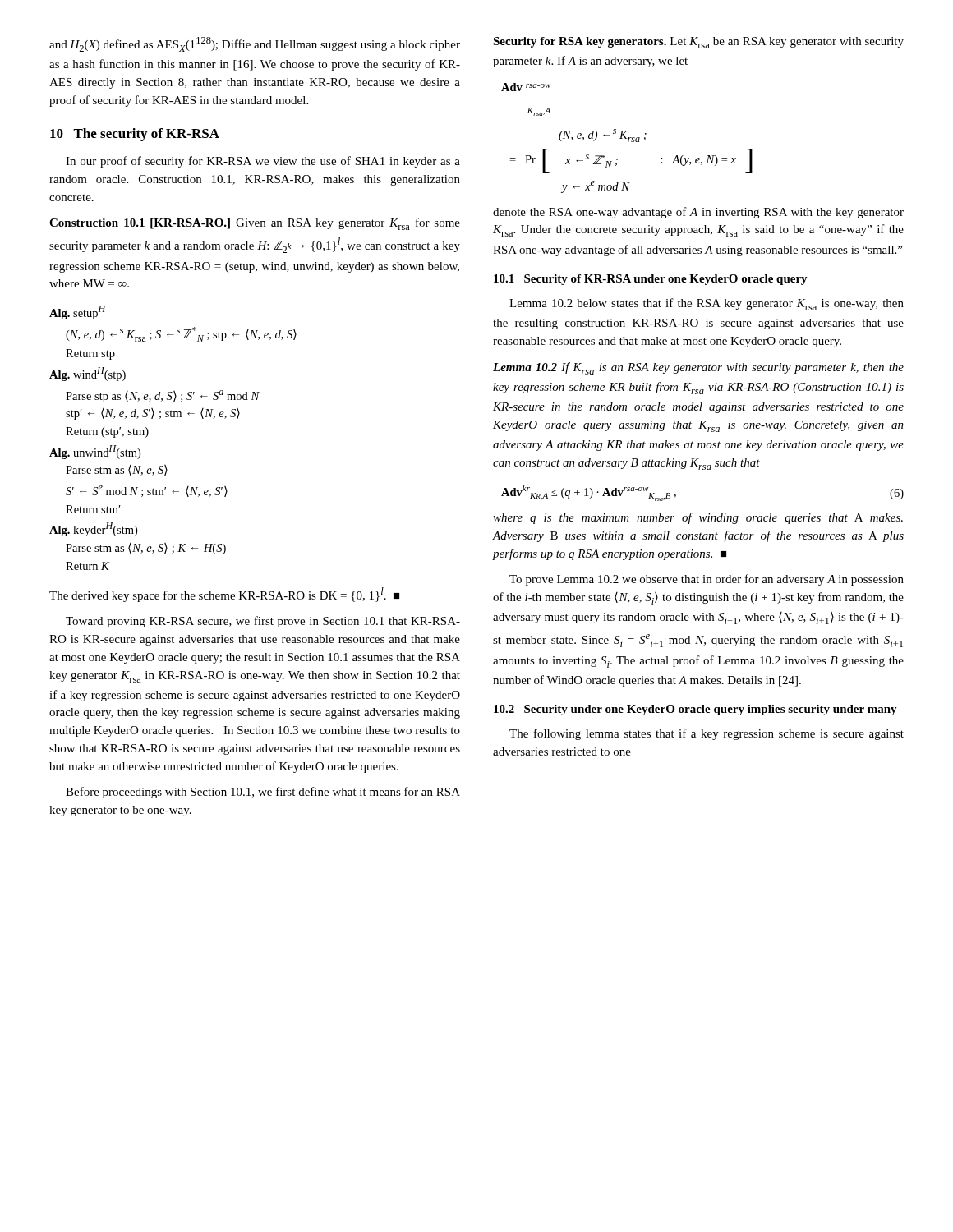This screenshot has width=953, height=1232.
Task: Navigate to the block starting "Toward proving KR-RSA secure, we first prove in"
Action: point(255,716)
